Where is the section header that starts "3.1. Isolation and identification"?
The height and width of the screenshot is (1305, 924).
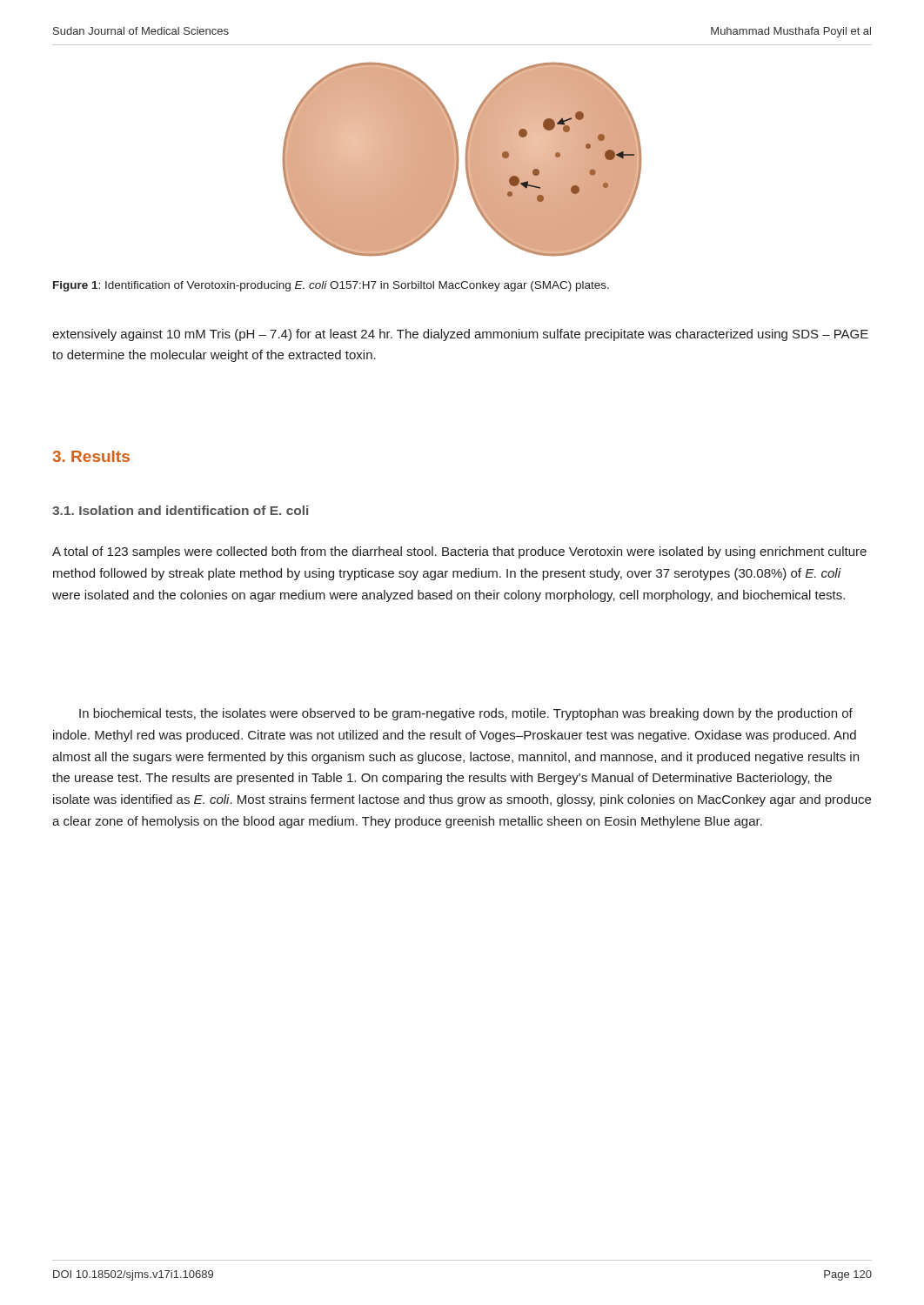(181, 510)
